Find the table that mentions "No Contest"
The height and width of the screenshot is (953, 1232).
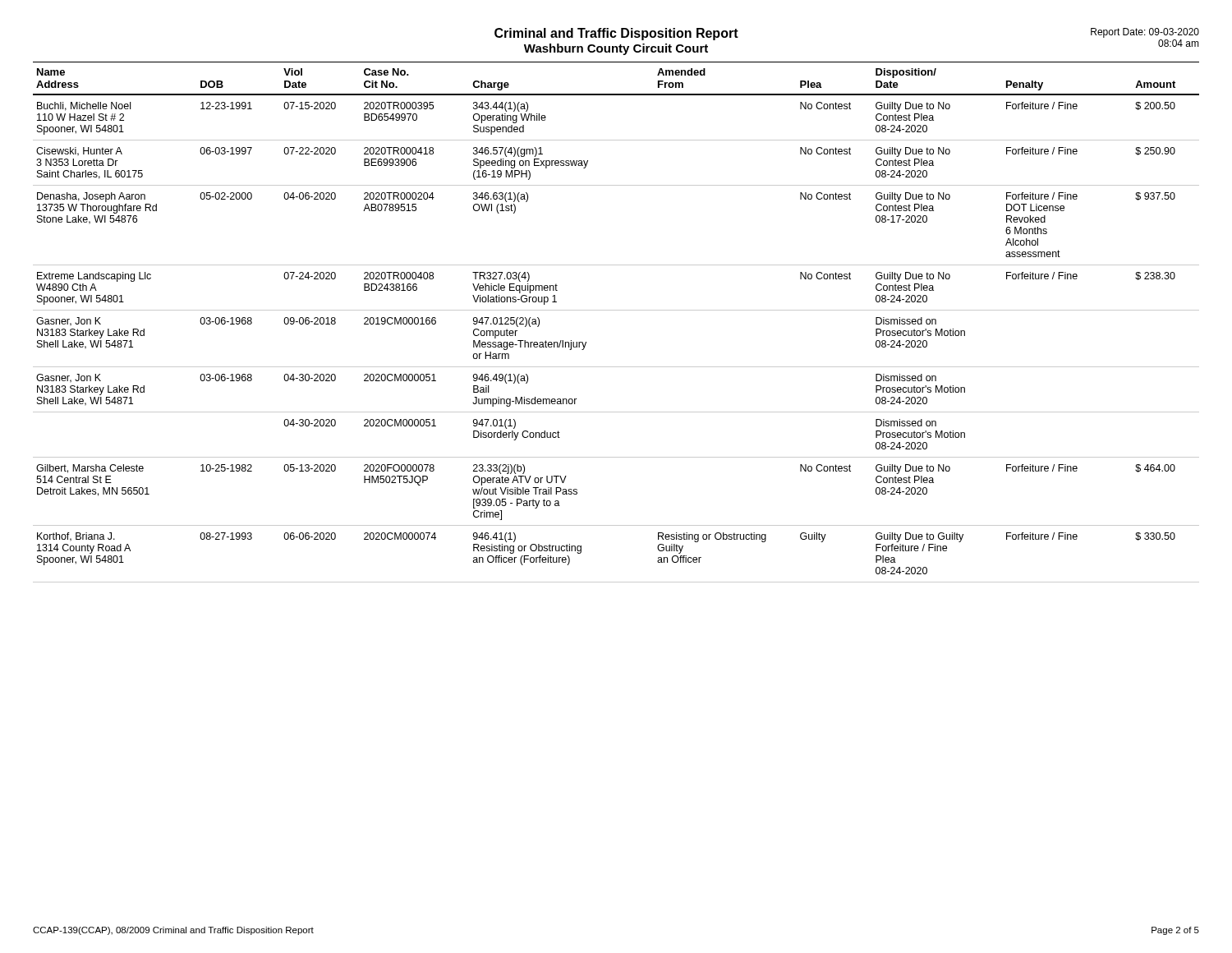(x=616, y=322)
